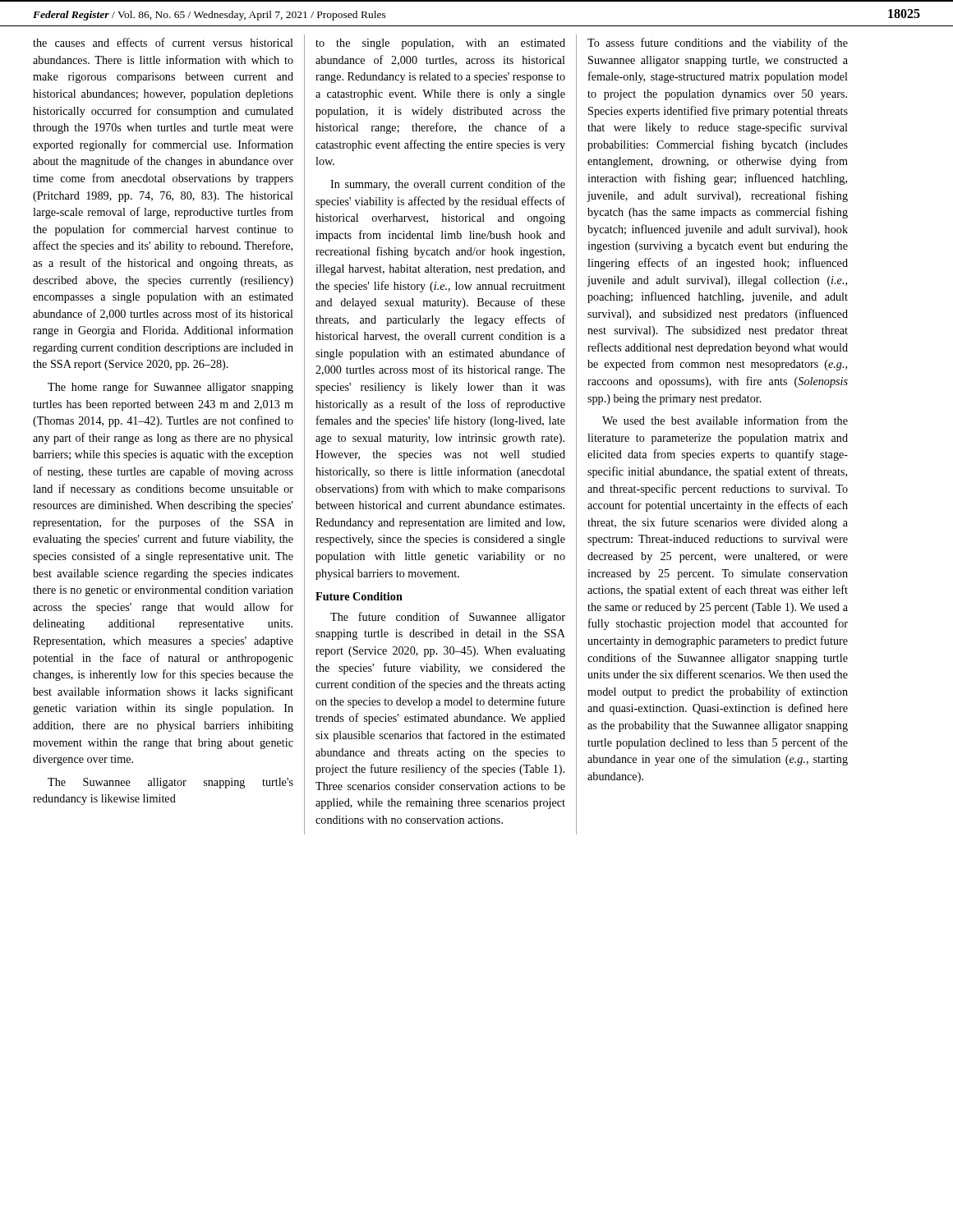Image resolution: width=953 pixels, height=1232 pixels.
Task: Select the section header that reads "Future Condition"
Action: (359, 596)
